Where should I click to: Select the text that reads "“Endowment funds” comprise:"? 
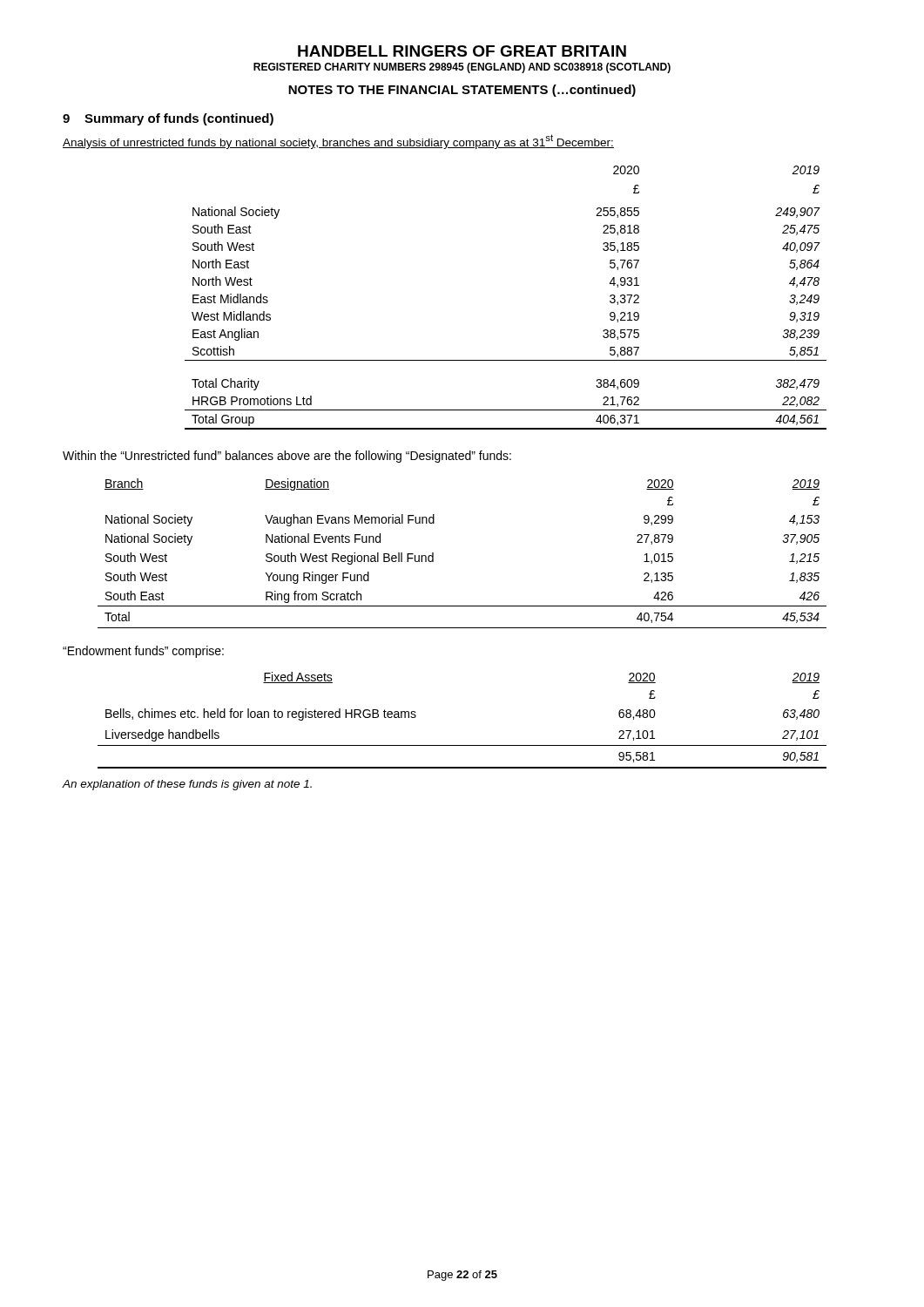(144, 650)
